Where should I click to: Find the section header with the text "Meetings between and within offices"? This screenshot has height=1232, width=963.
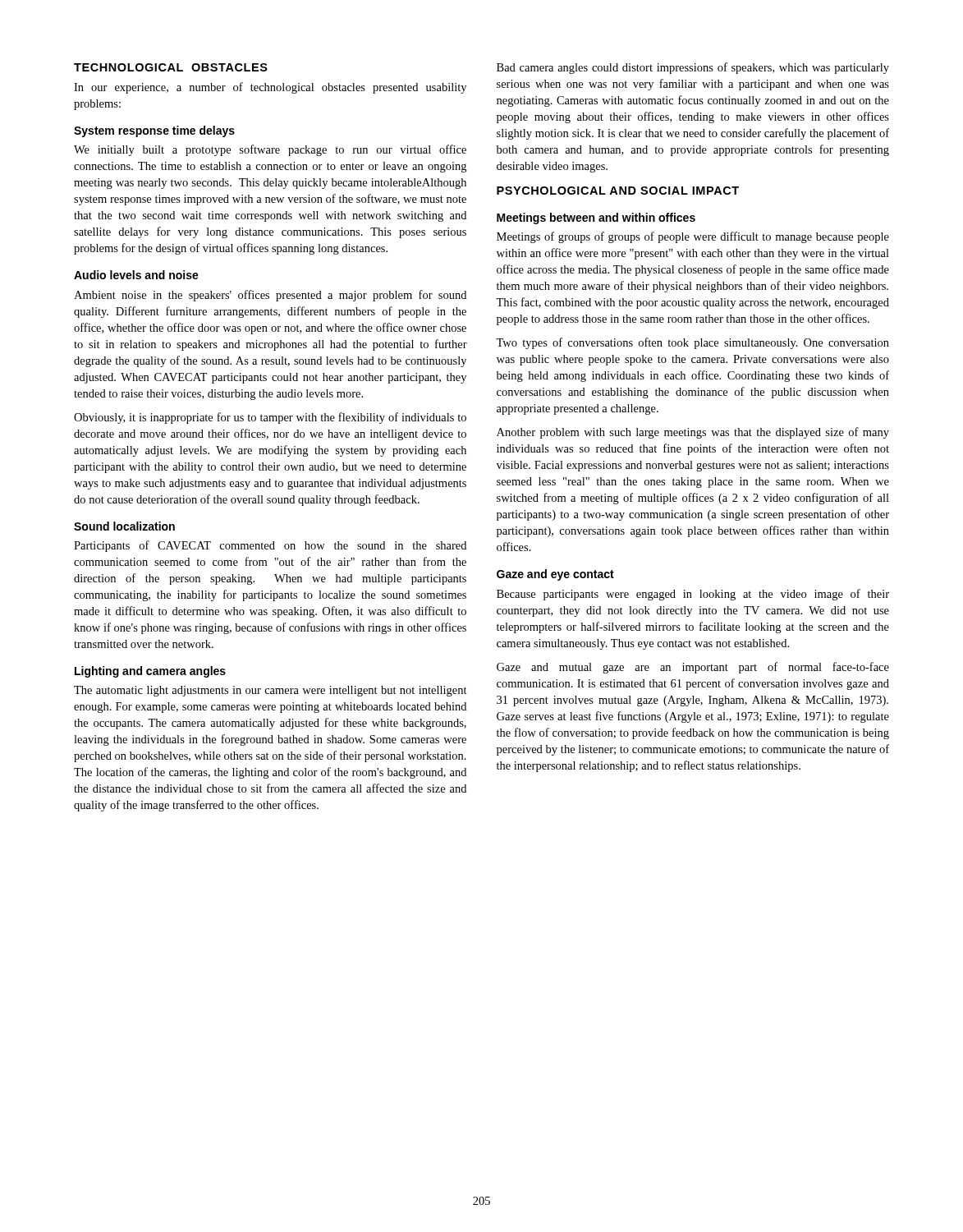pos(596,218)
